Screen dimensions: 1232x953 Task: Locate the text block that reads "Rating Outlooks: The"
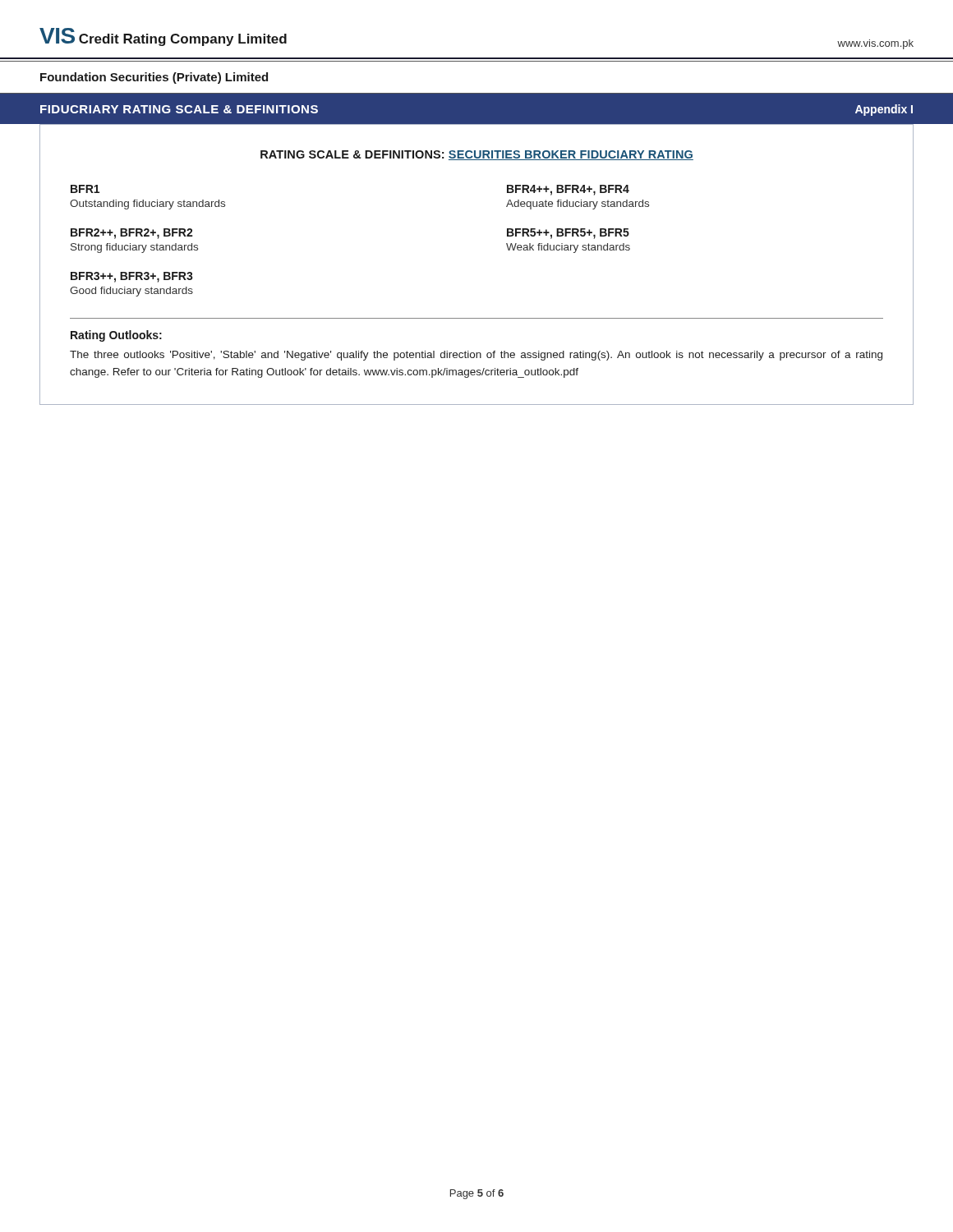point(476,355)
